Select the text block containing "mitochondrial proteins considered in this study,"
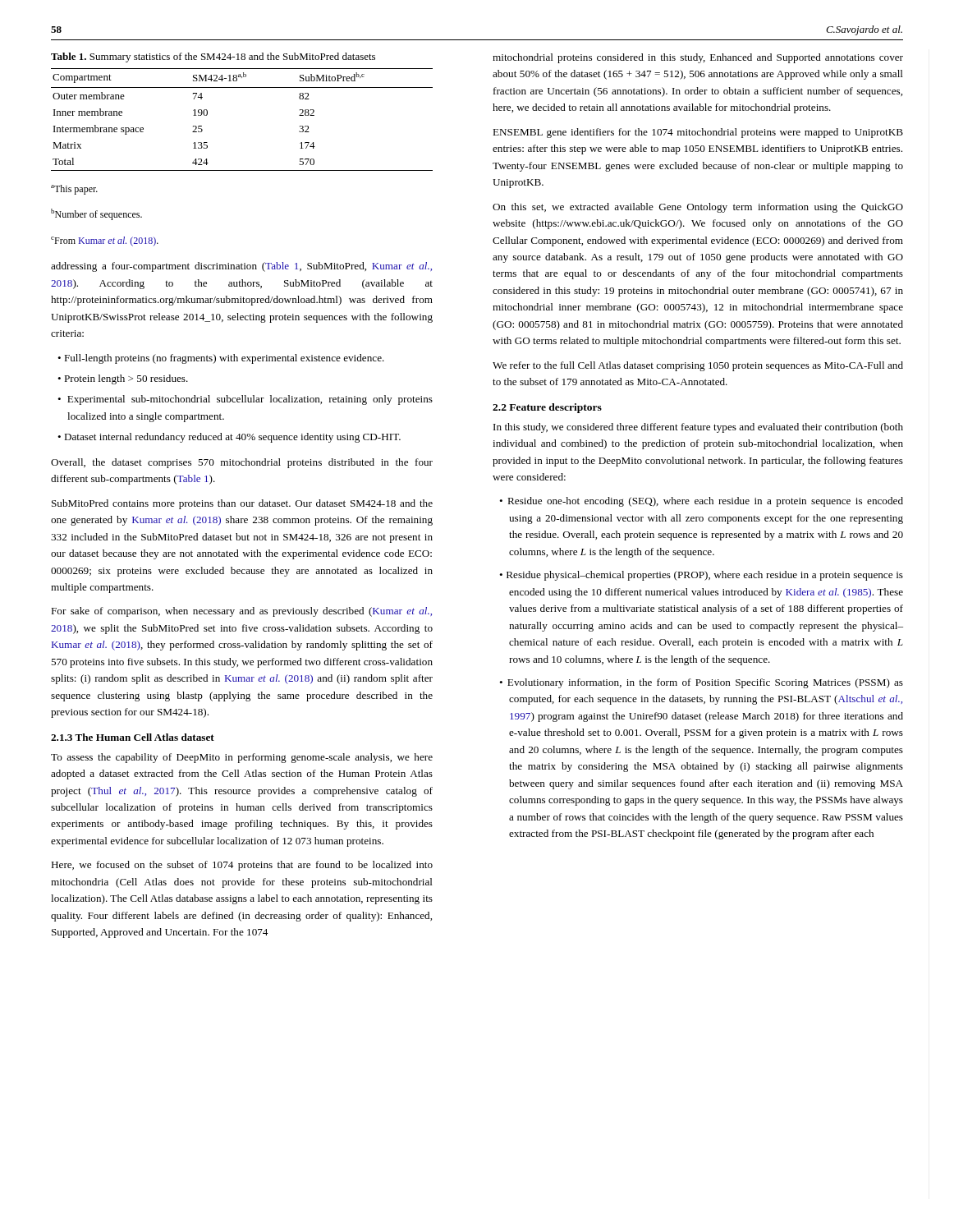The image size is (954, 1232). tap(698, 82)
